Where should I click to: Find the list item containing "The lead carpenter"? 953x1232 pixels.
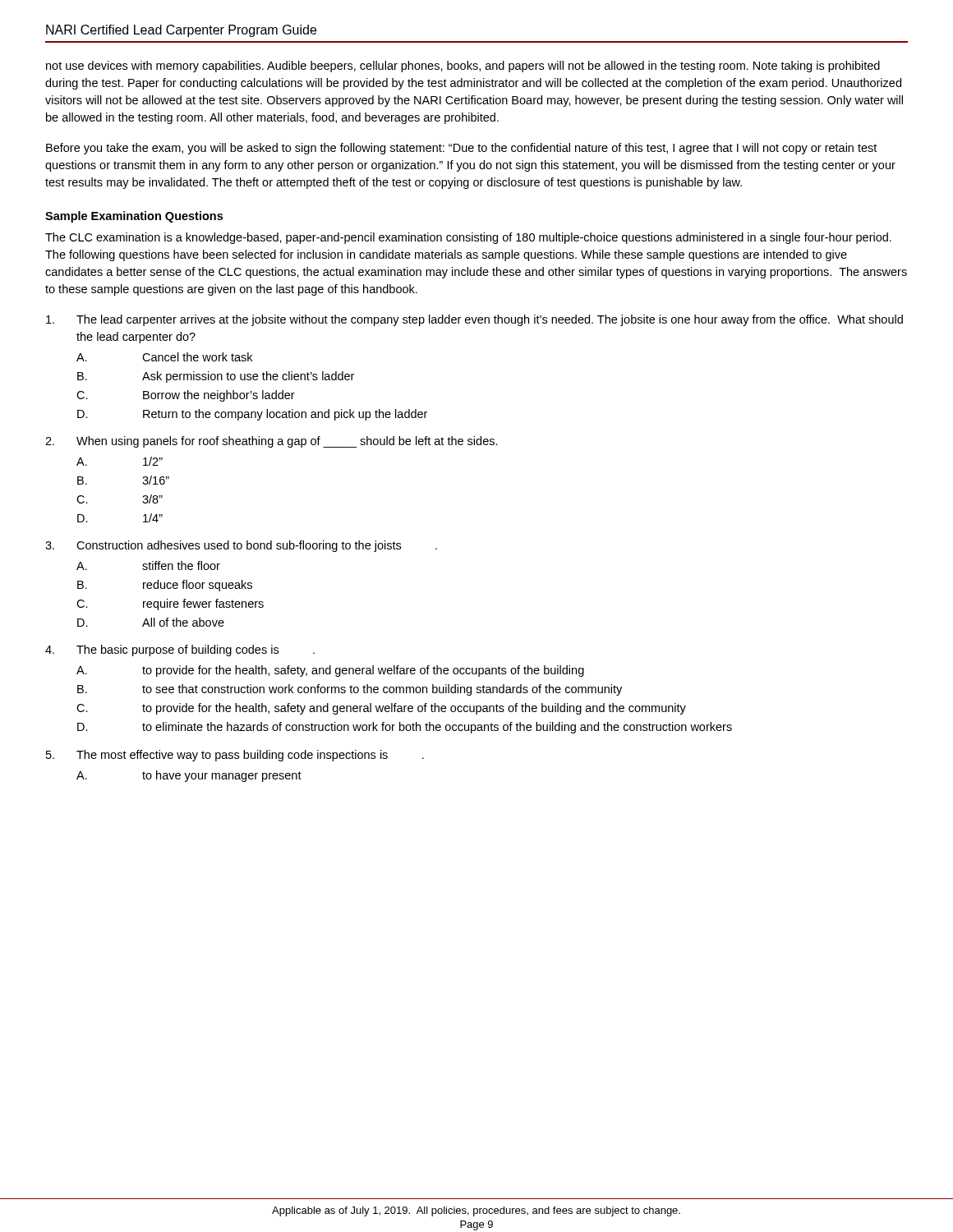(x=474, y=320)
